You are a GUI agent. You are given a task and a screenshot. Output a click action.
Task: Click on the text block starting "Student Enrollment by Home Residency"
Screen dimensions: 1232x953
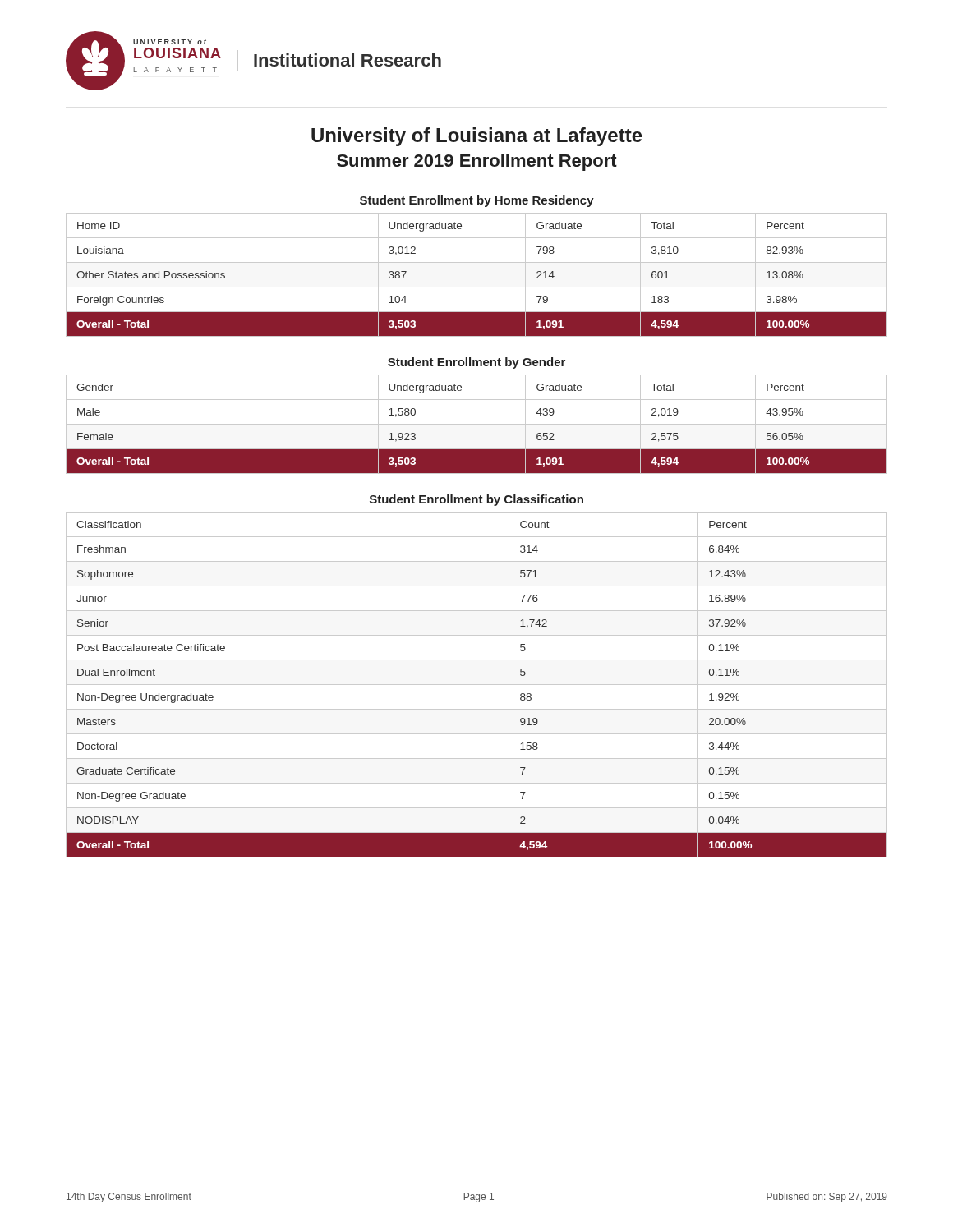476,200
